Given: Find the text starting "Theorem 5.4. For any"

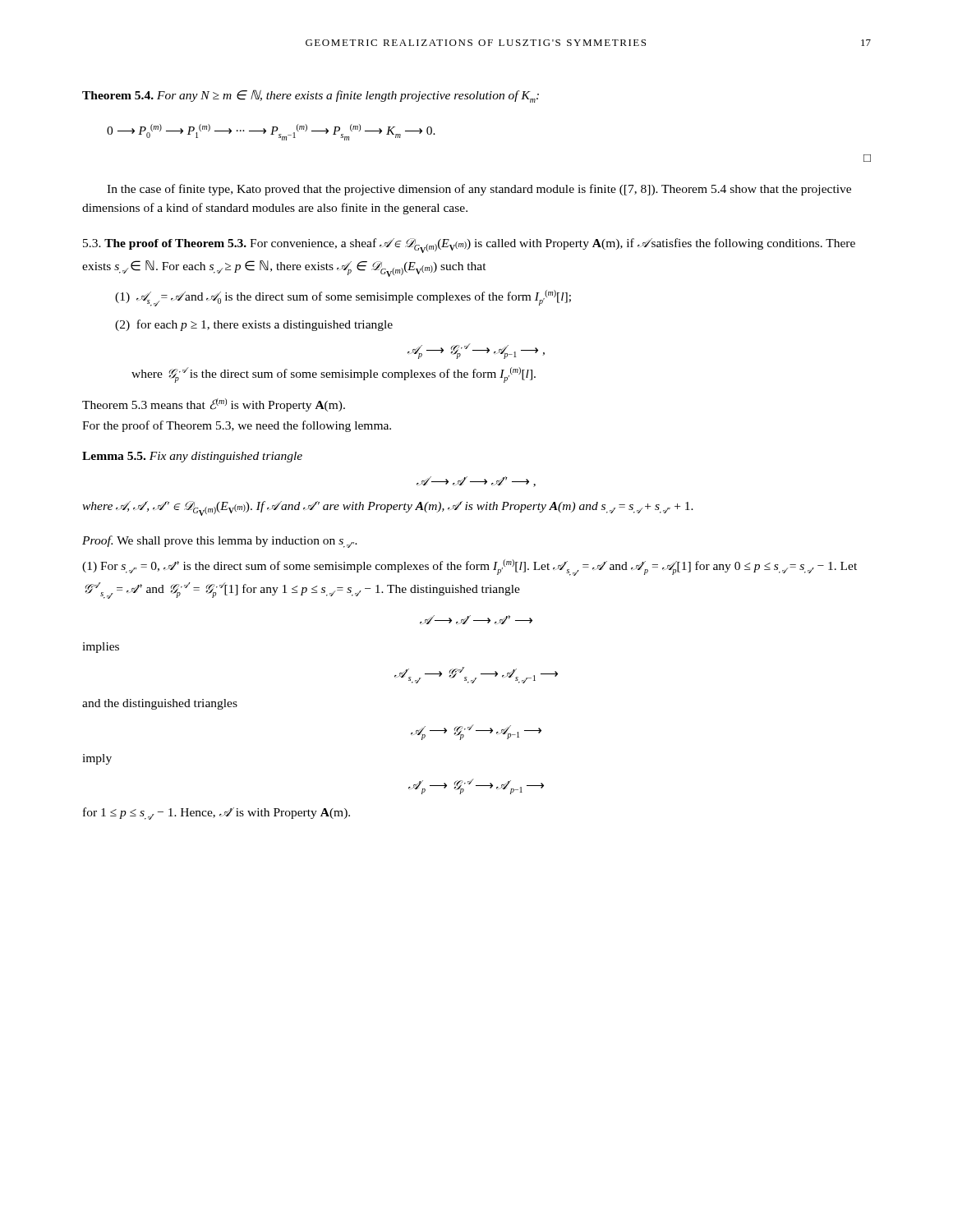Looking at the screenshot, I should tap(311, 96).
